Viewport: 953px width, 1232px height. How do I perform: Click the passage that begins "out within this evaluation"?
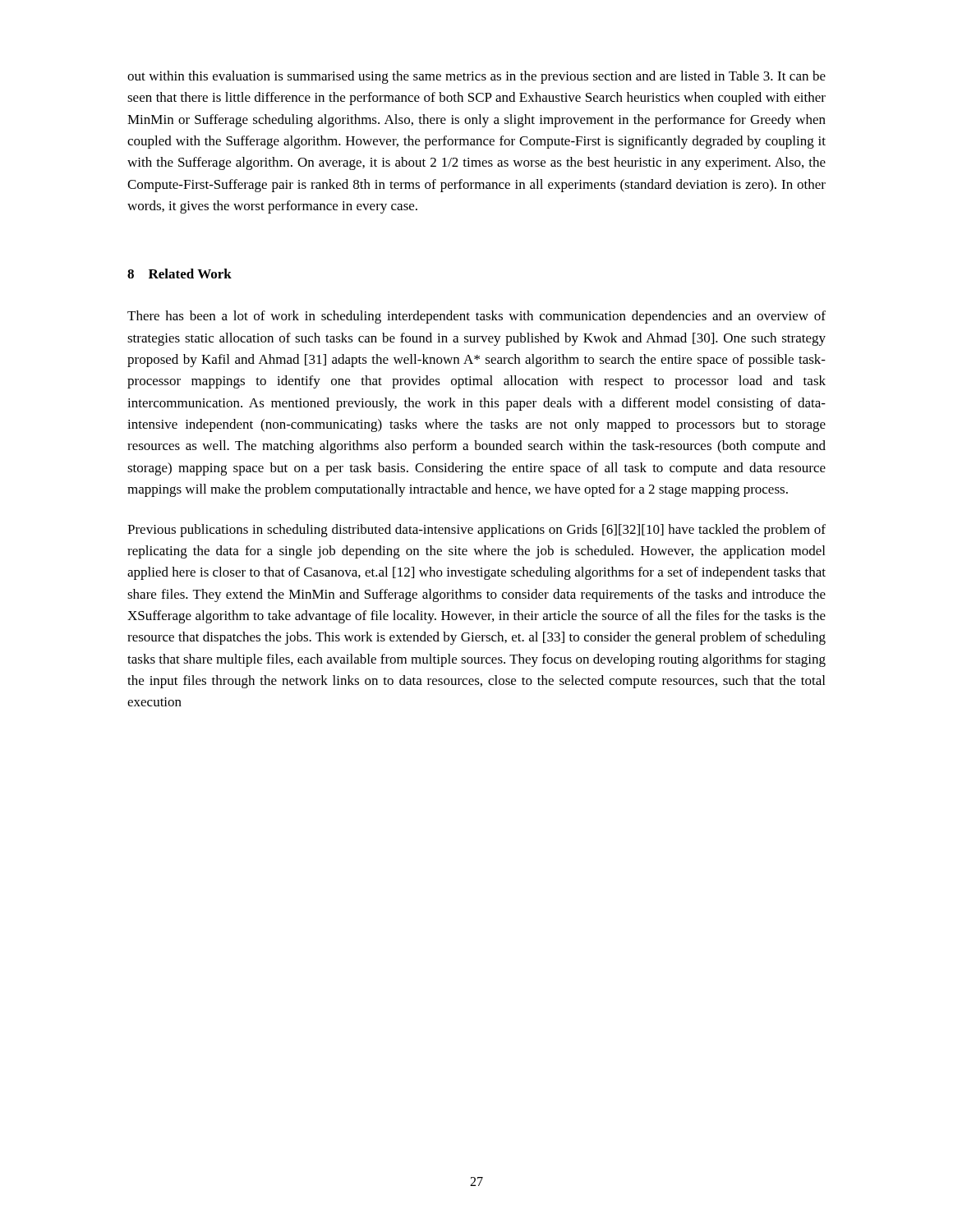click(x=476, y=141)
